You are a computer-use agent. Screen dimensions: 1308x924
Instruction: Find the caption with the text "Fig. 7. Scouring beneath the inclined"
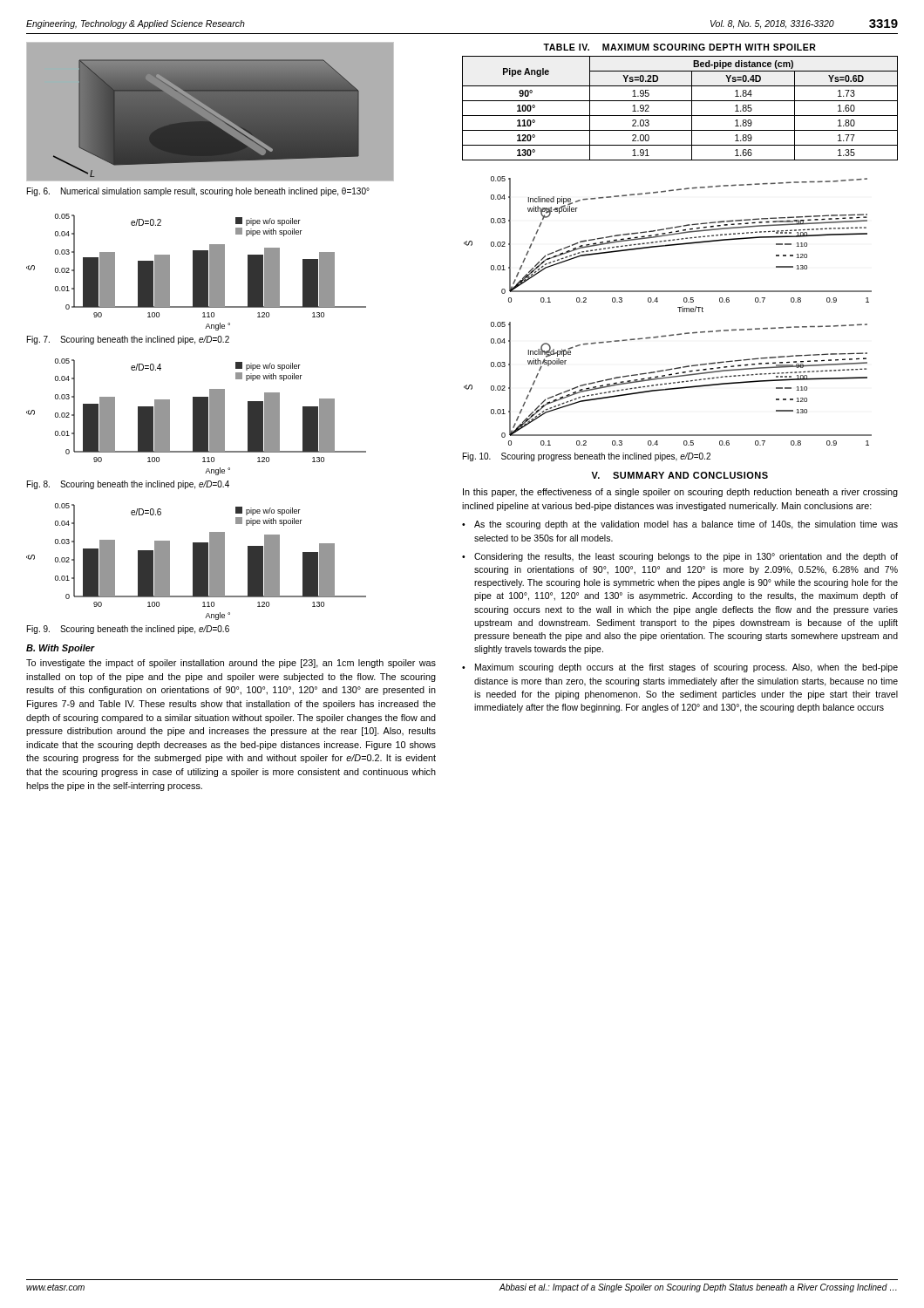coord(128,340)
